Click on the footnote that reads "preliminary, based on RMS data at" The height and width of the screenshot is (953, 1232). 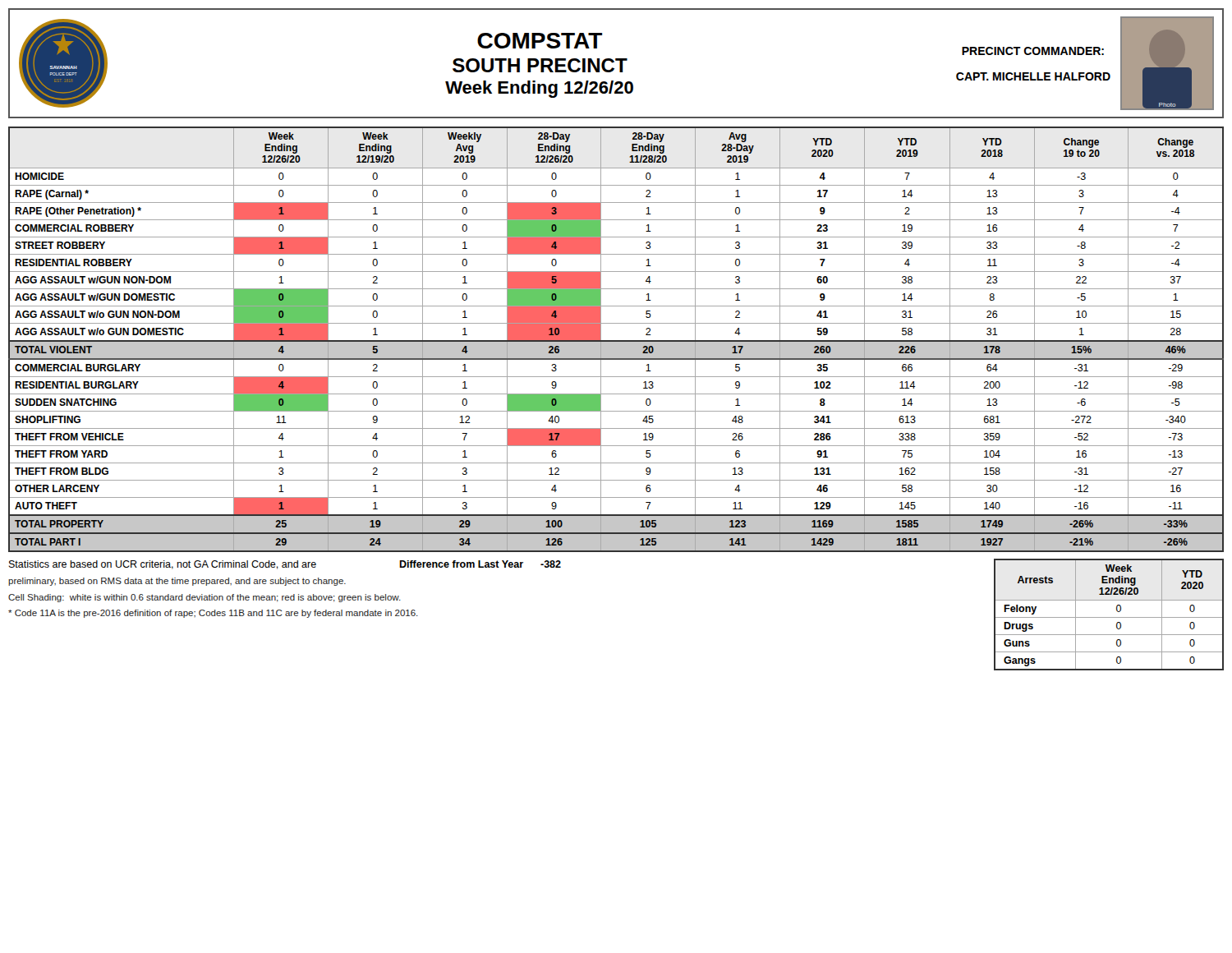point(213,597)
